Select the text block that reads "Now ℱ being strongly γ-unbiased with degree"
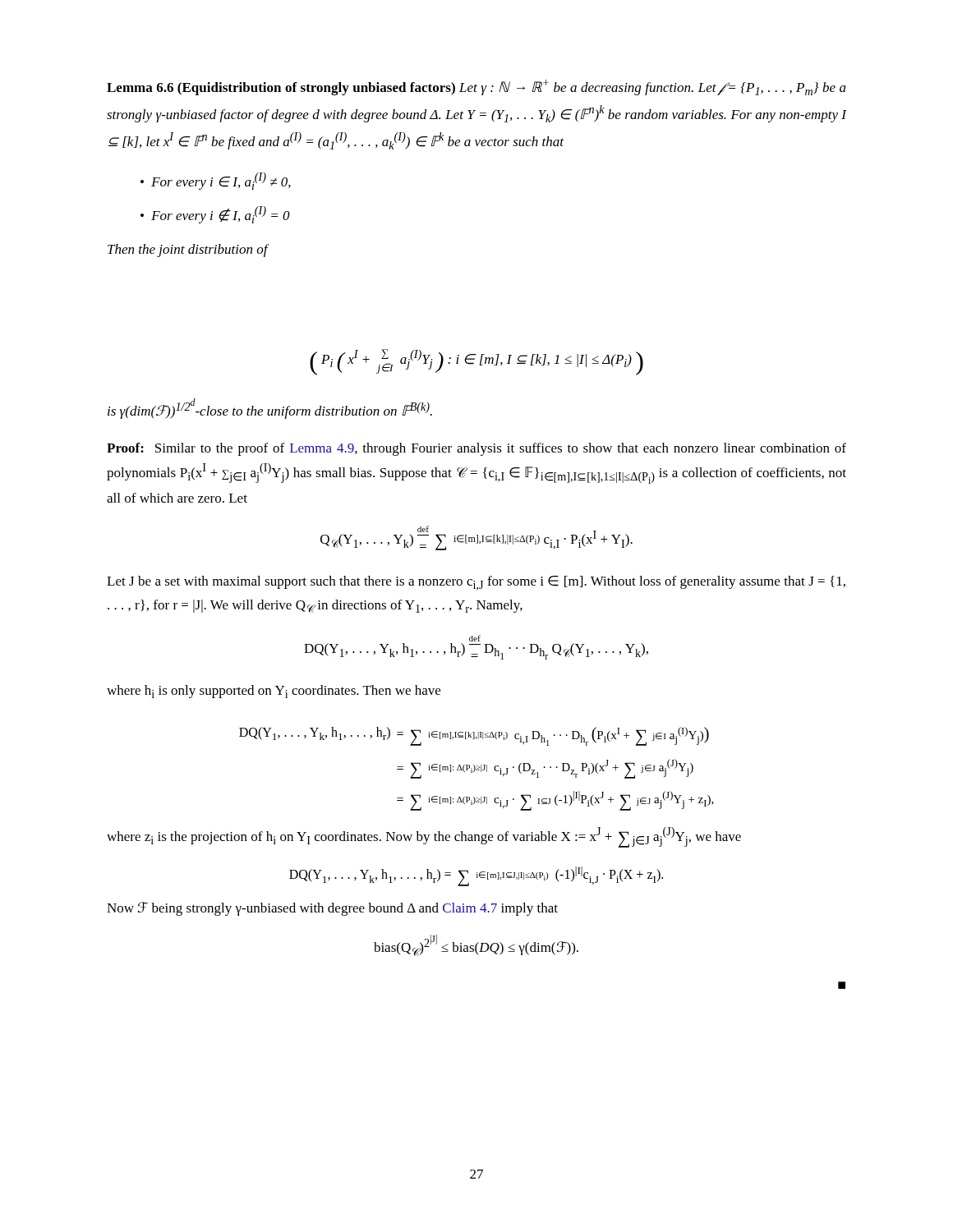The image size is (953, 1232). (x=332, y=908)
